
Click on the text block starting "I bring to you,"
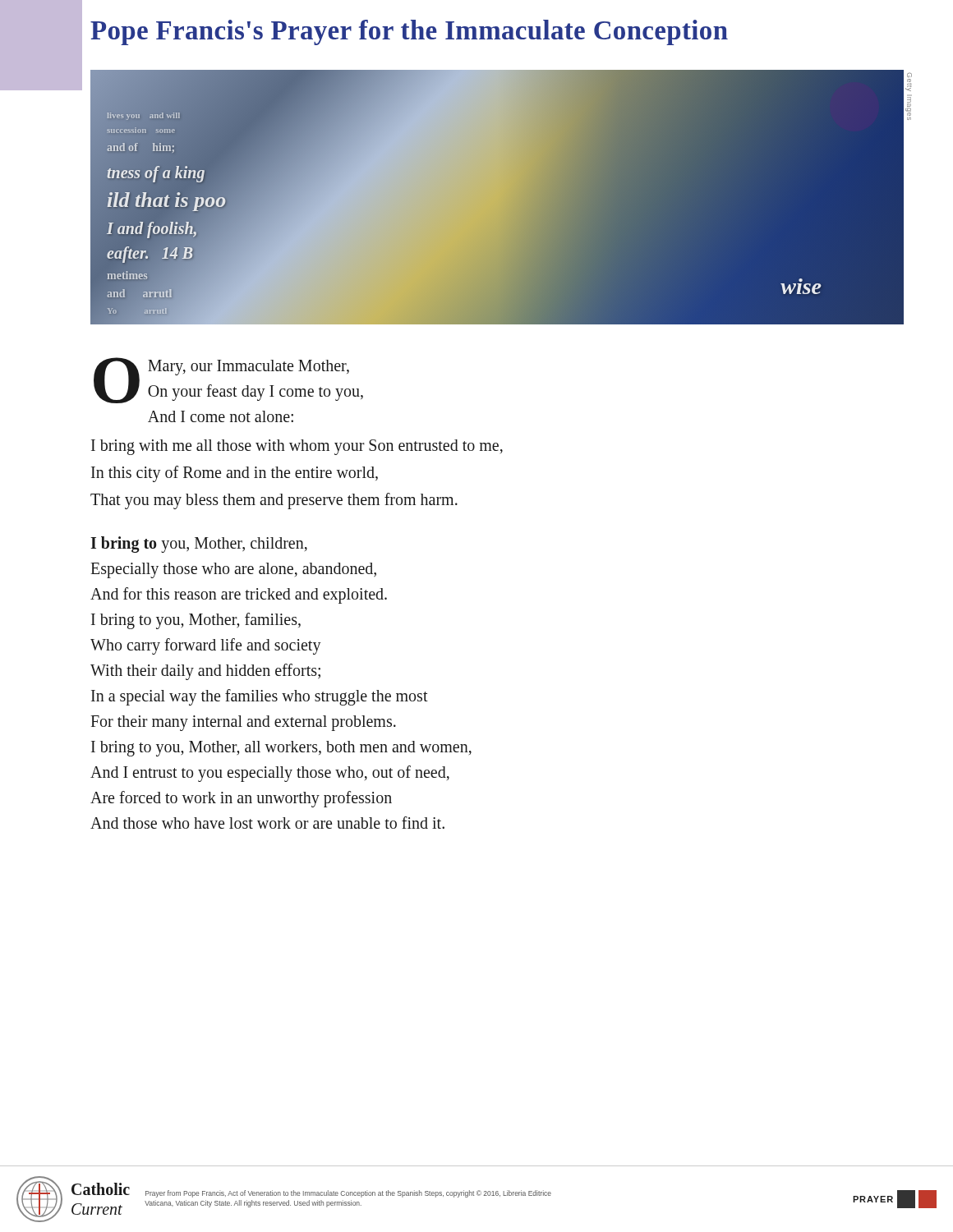point(199,545)
